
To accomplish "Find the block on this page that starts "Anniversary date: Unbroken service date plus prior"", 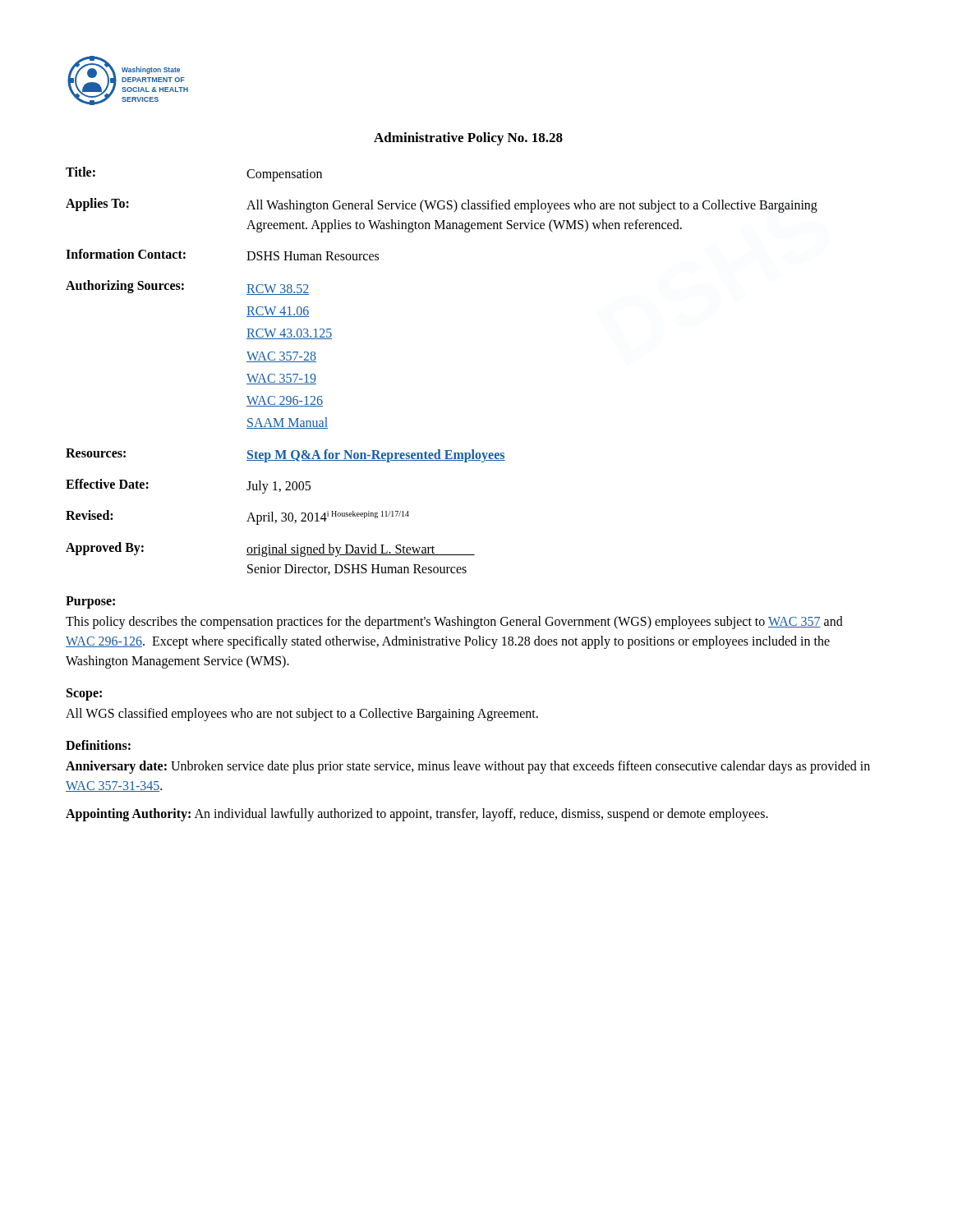I will tap(468, 775).
